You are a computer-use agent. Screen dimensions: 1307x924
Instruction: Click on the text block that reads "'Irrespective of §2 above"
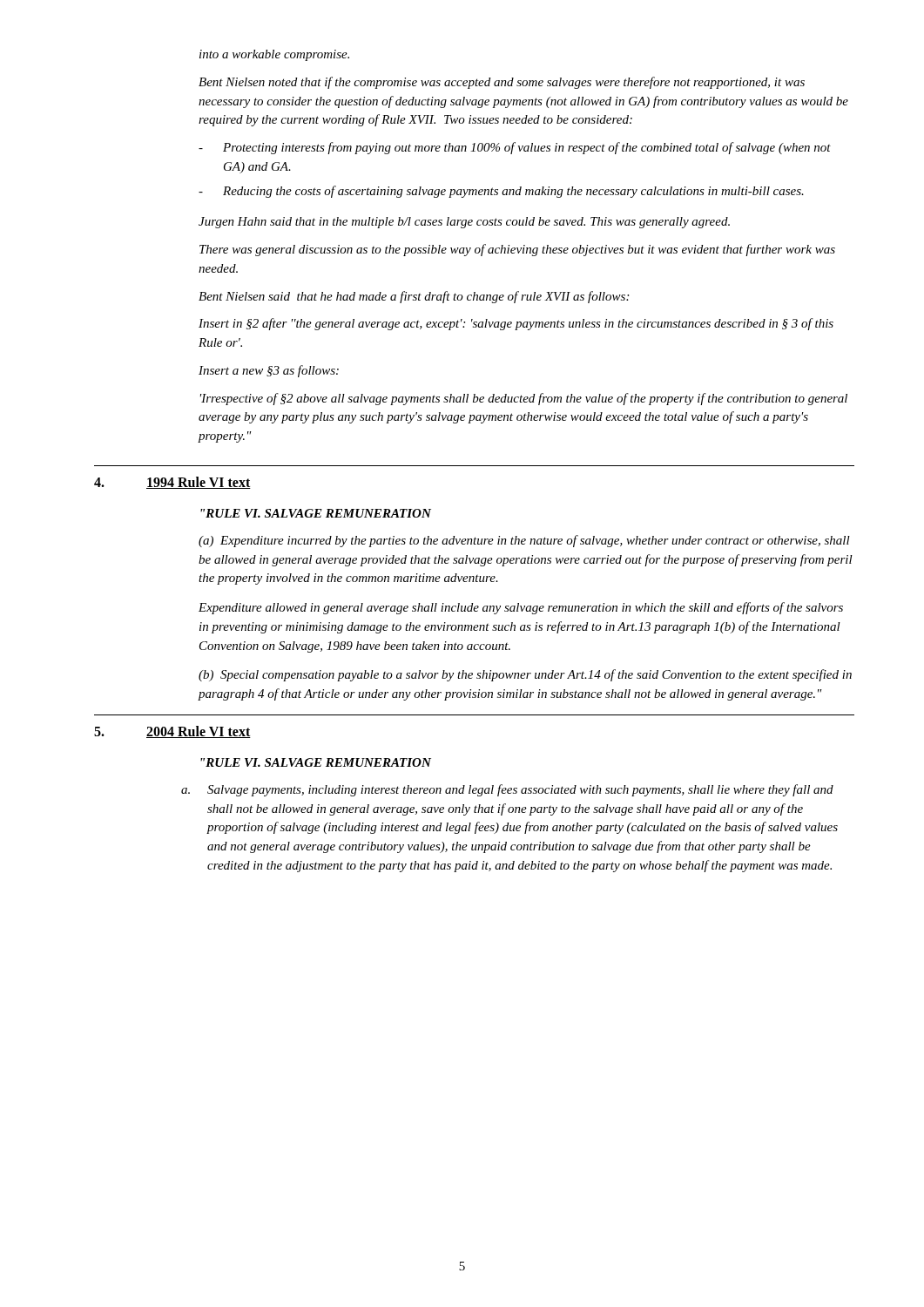coord(523,417)
